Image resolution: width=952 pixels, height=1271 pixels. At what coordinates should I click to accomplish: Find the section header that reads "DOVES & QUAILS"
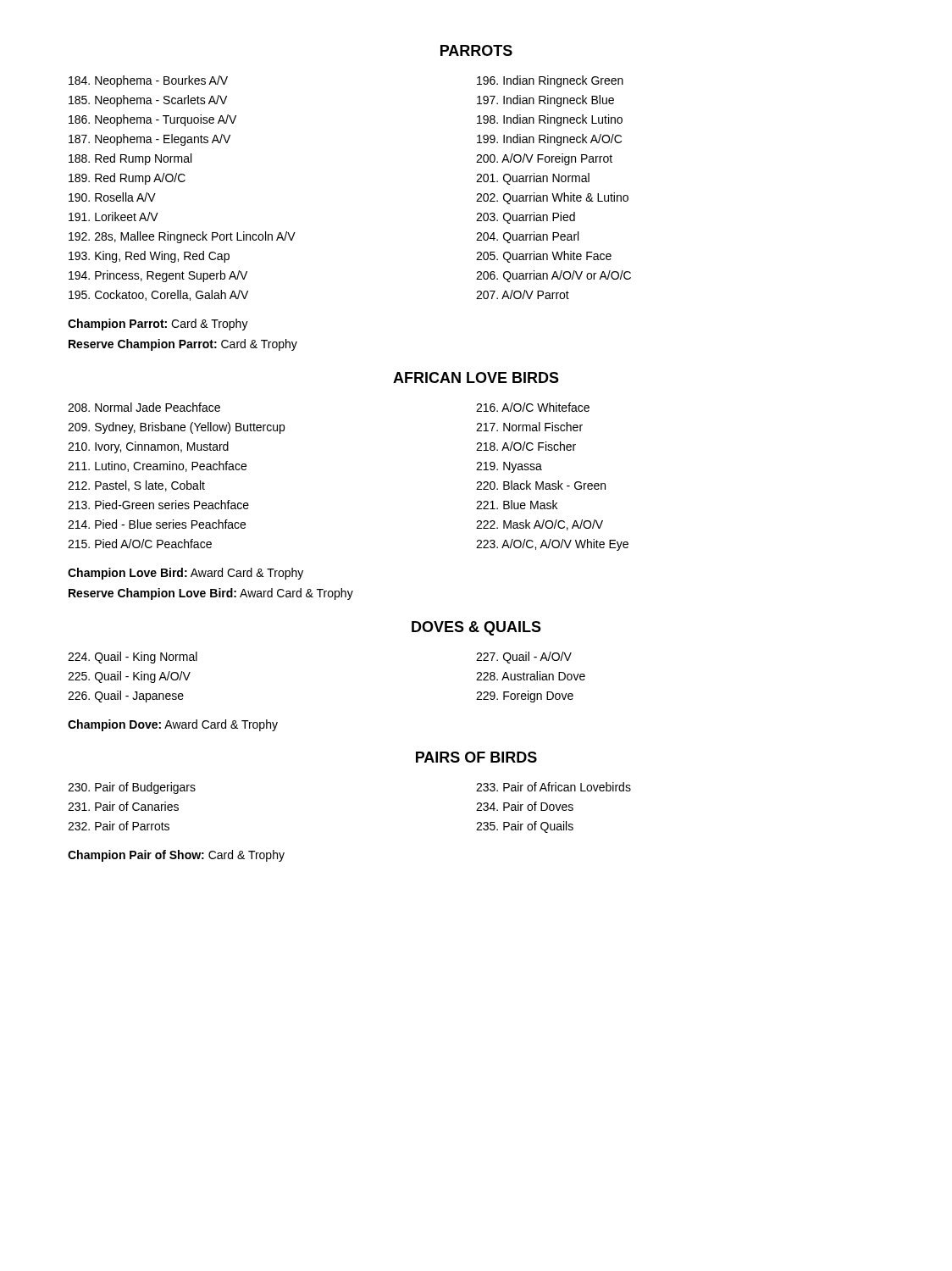click(476, 627)
